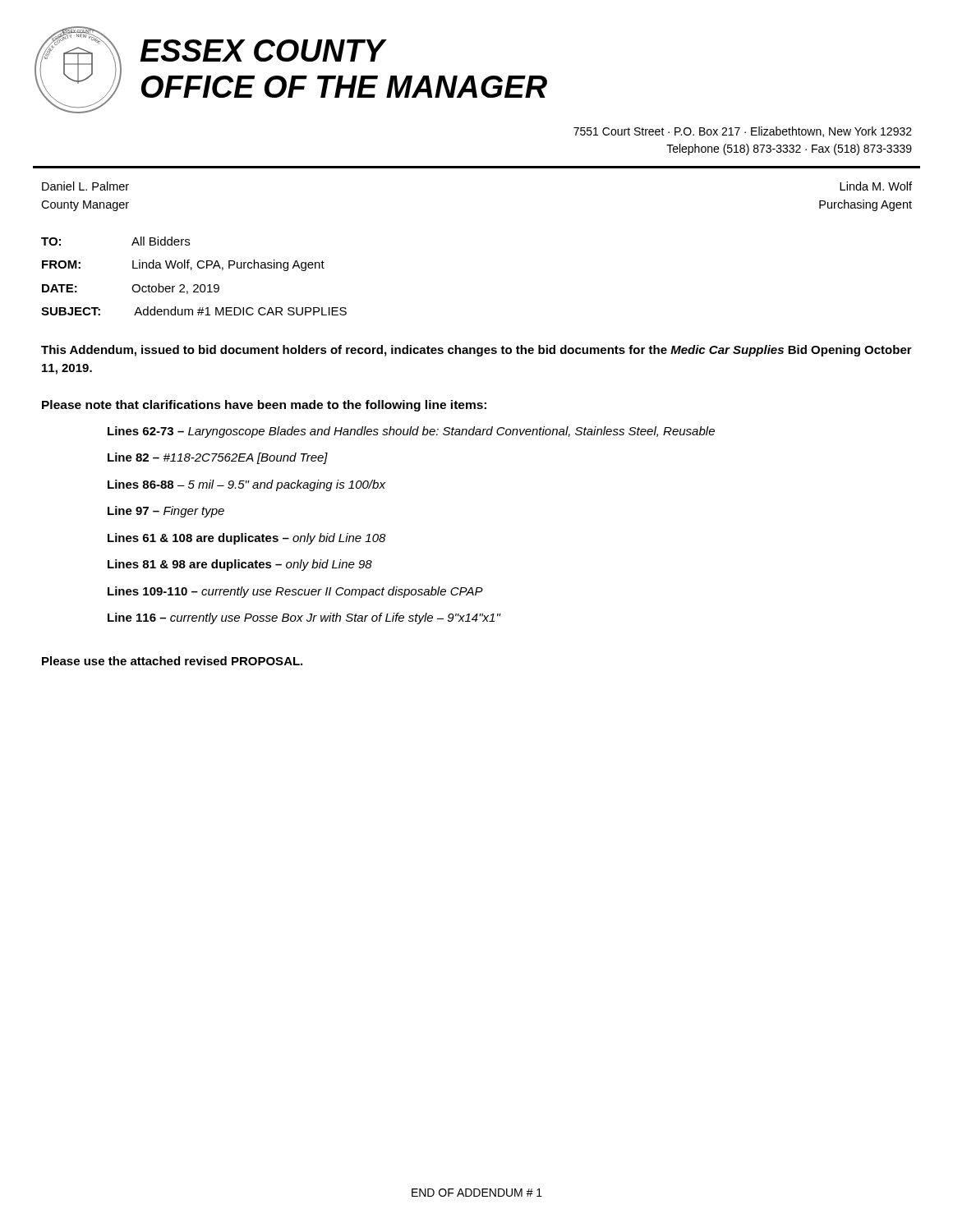Click where it says "ESSEX COUNTYOFFICE OF THE MANAGER"
Image resolution: width=953 pixels, height=1232 pixels.
pyautogui.click(x=526, y=70)
